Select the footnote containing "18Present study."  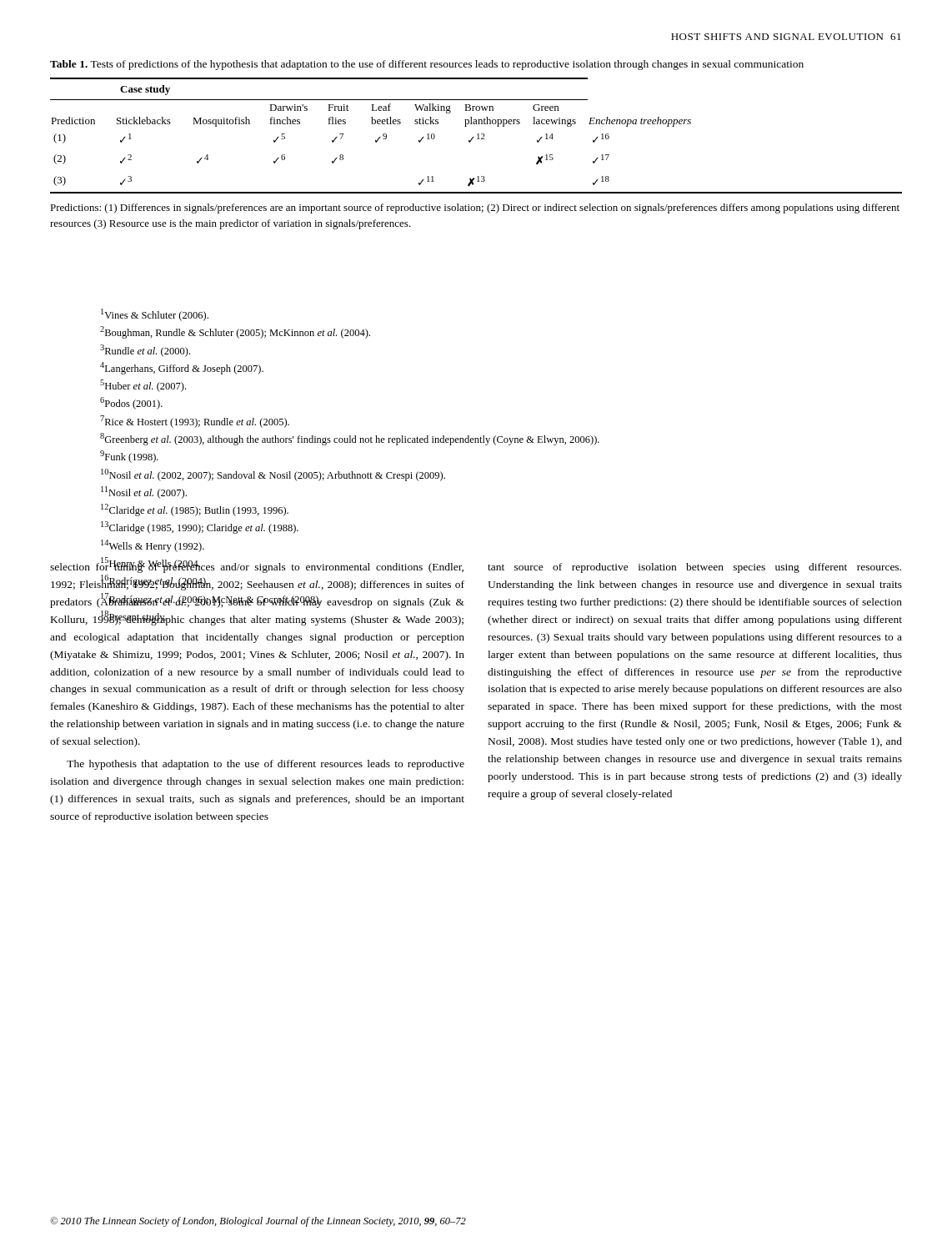[133, 616]
